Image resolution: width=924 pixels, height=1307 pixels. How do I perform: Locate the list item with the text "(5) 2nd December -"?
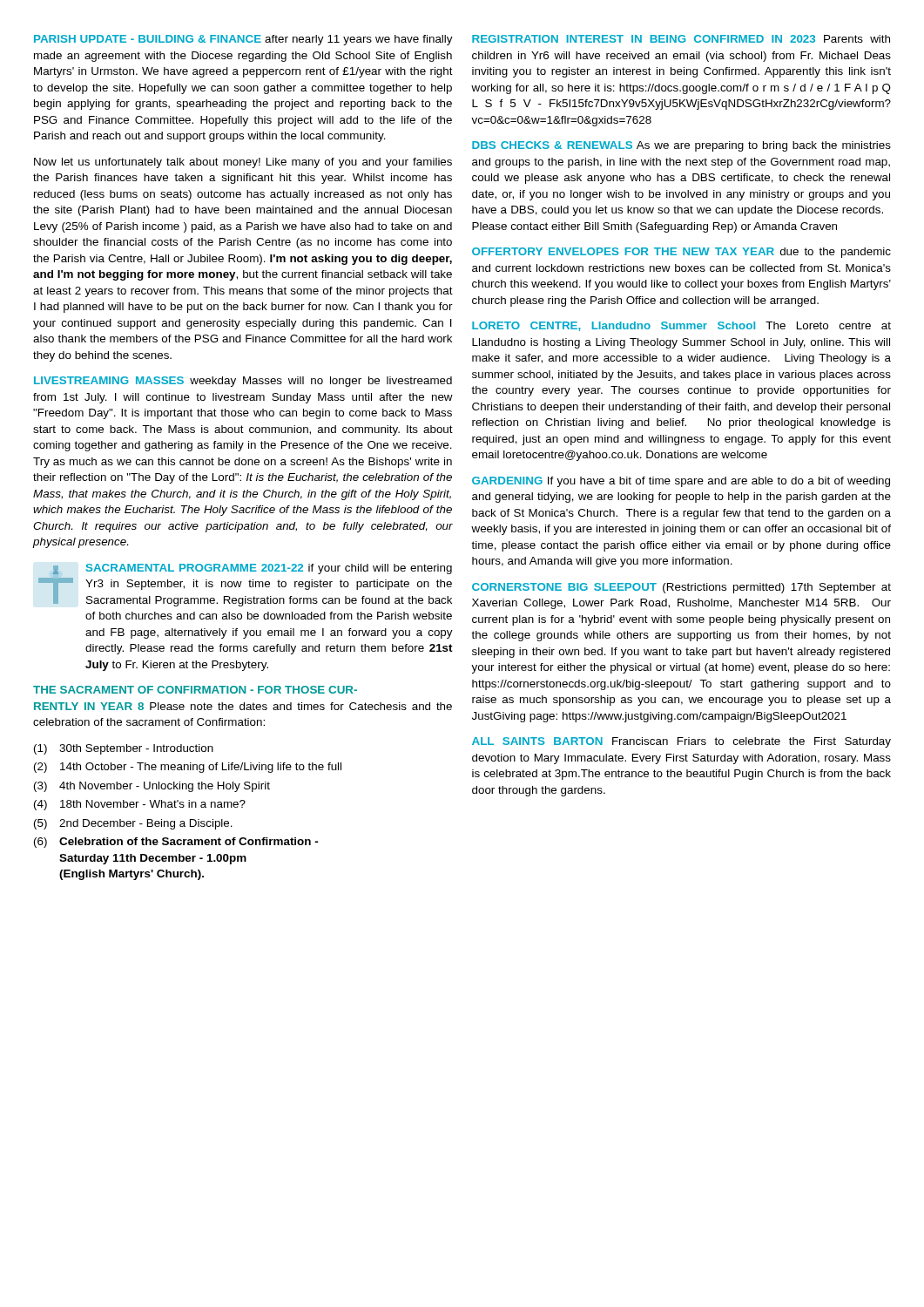243,823
